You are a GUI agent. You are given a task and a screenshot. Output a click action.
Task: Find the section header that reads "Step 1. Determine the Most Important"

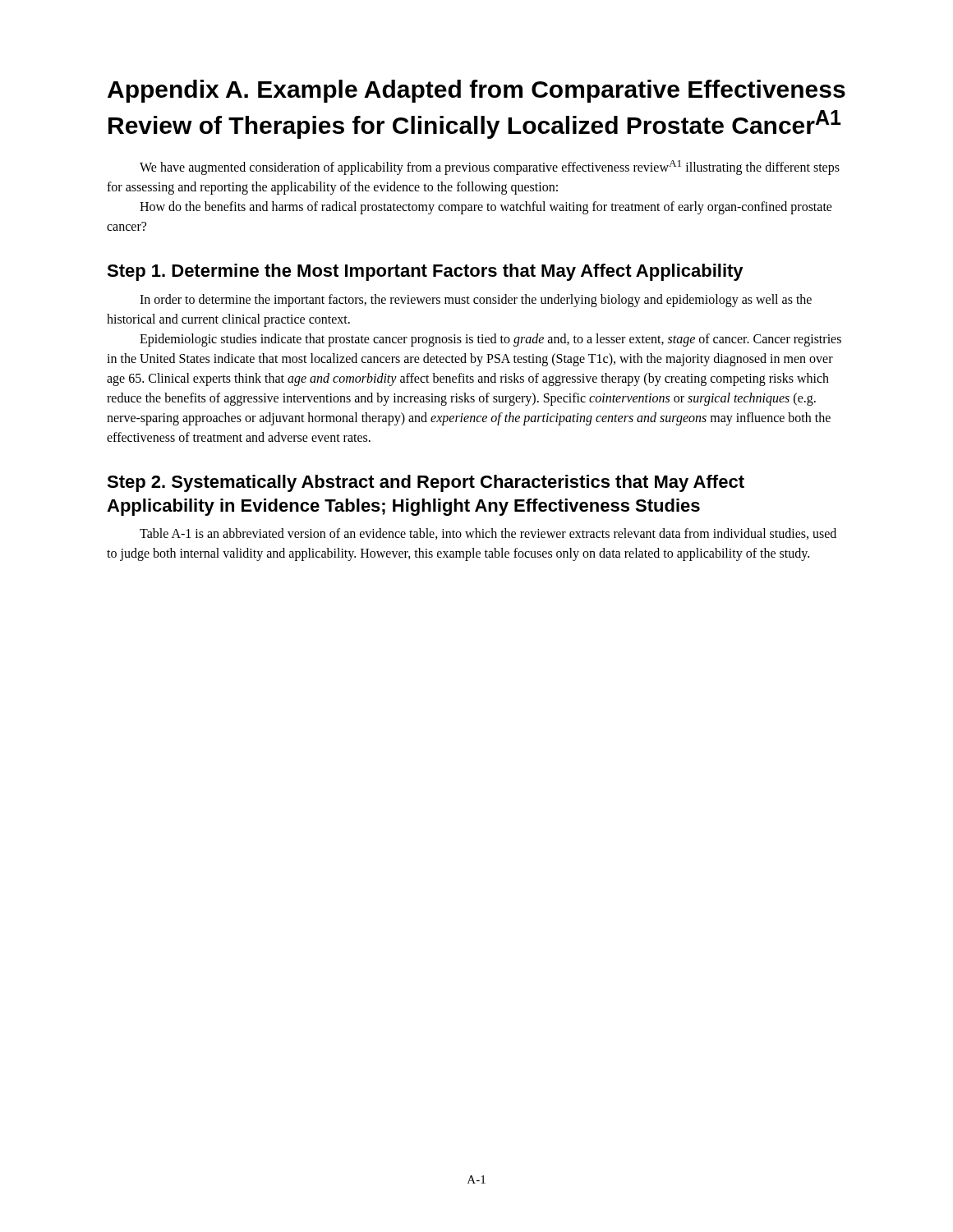pyautogui.click(x=425, y=271)
